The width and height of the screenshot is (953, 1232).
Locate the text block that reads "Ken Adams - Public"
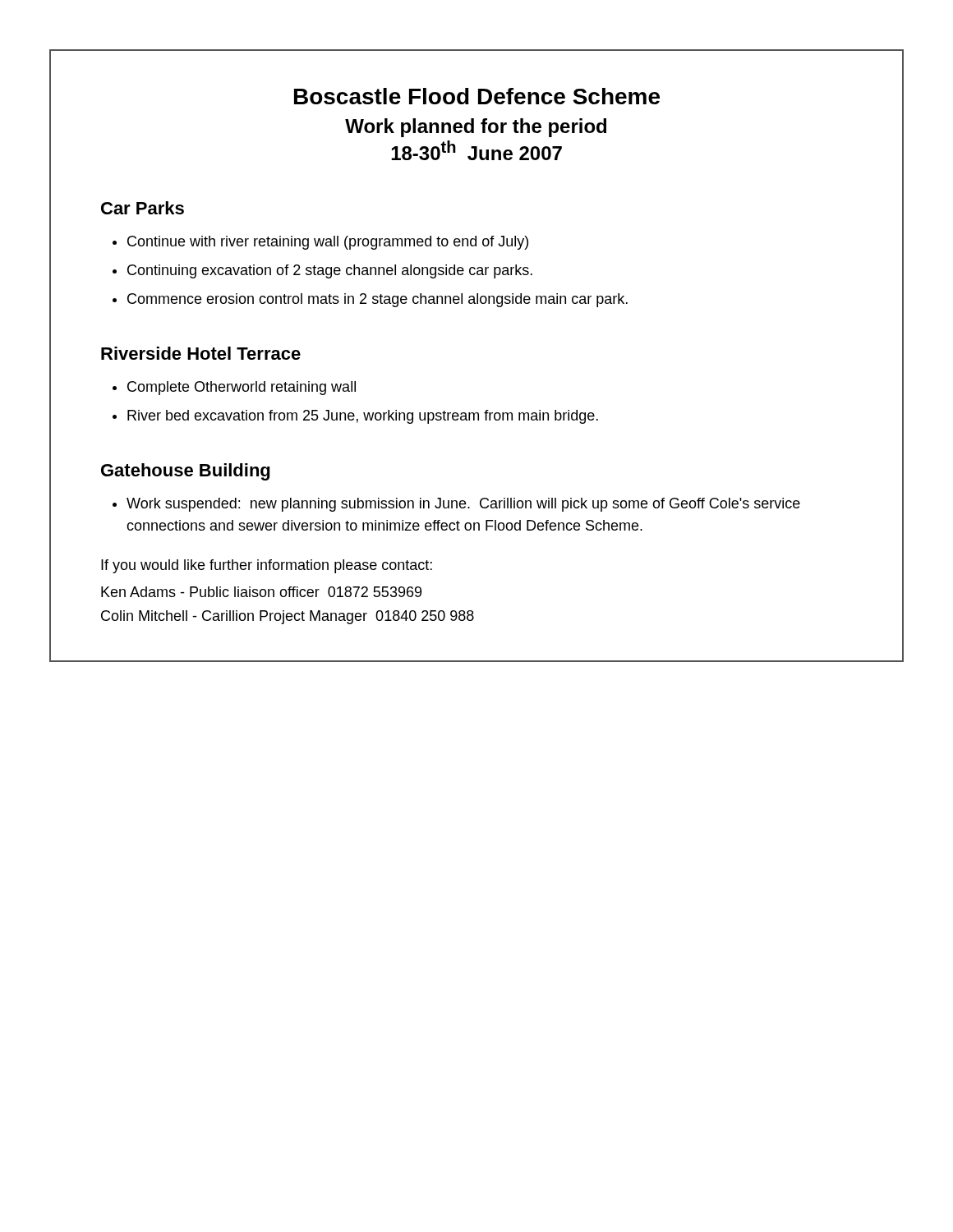tap(287, 604)
